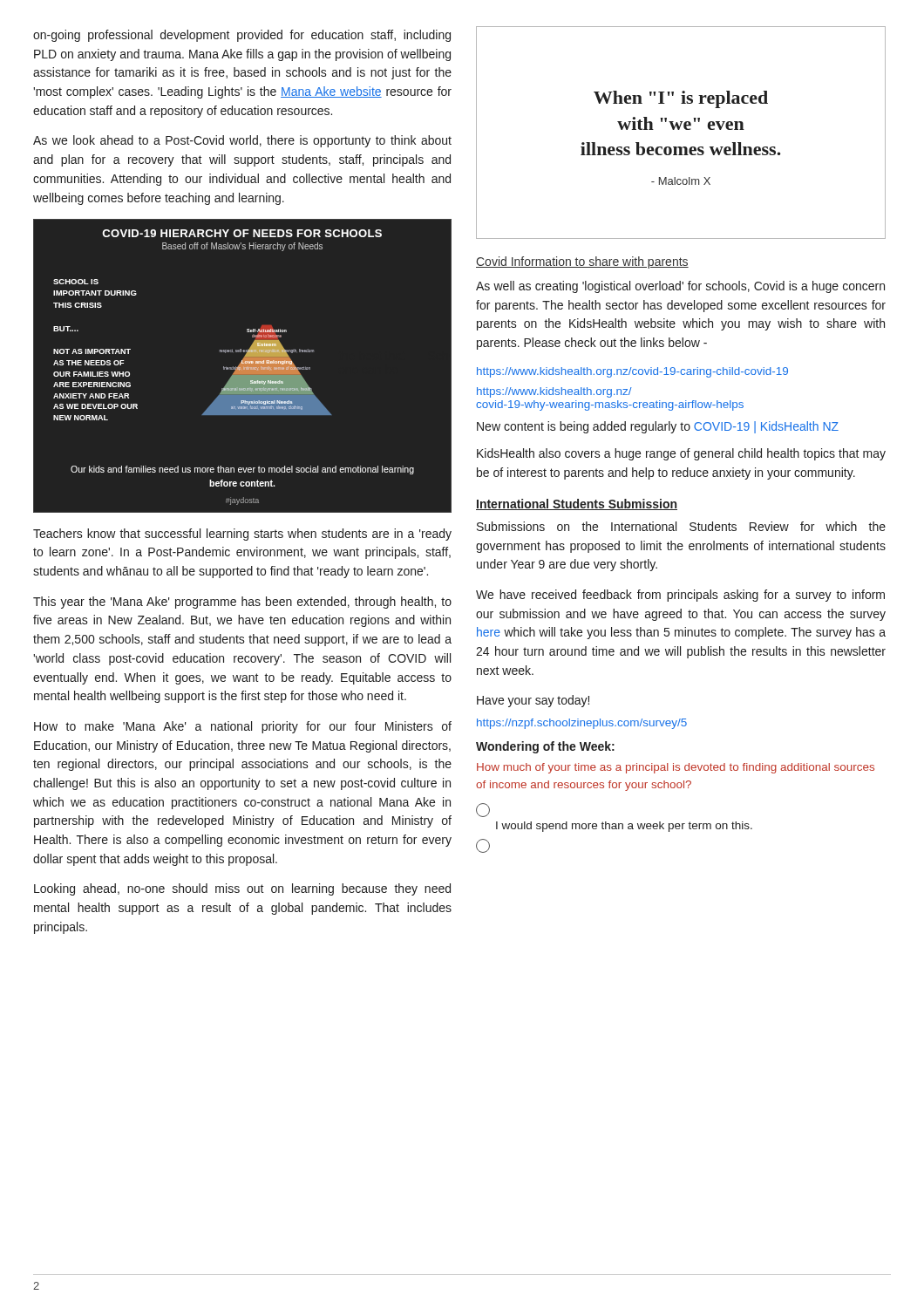Locate the text with the text "Covid Information to share with parents"
Screen dimensions: 1308x924
pos(681,262)
